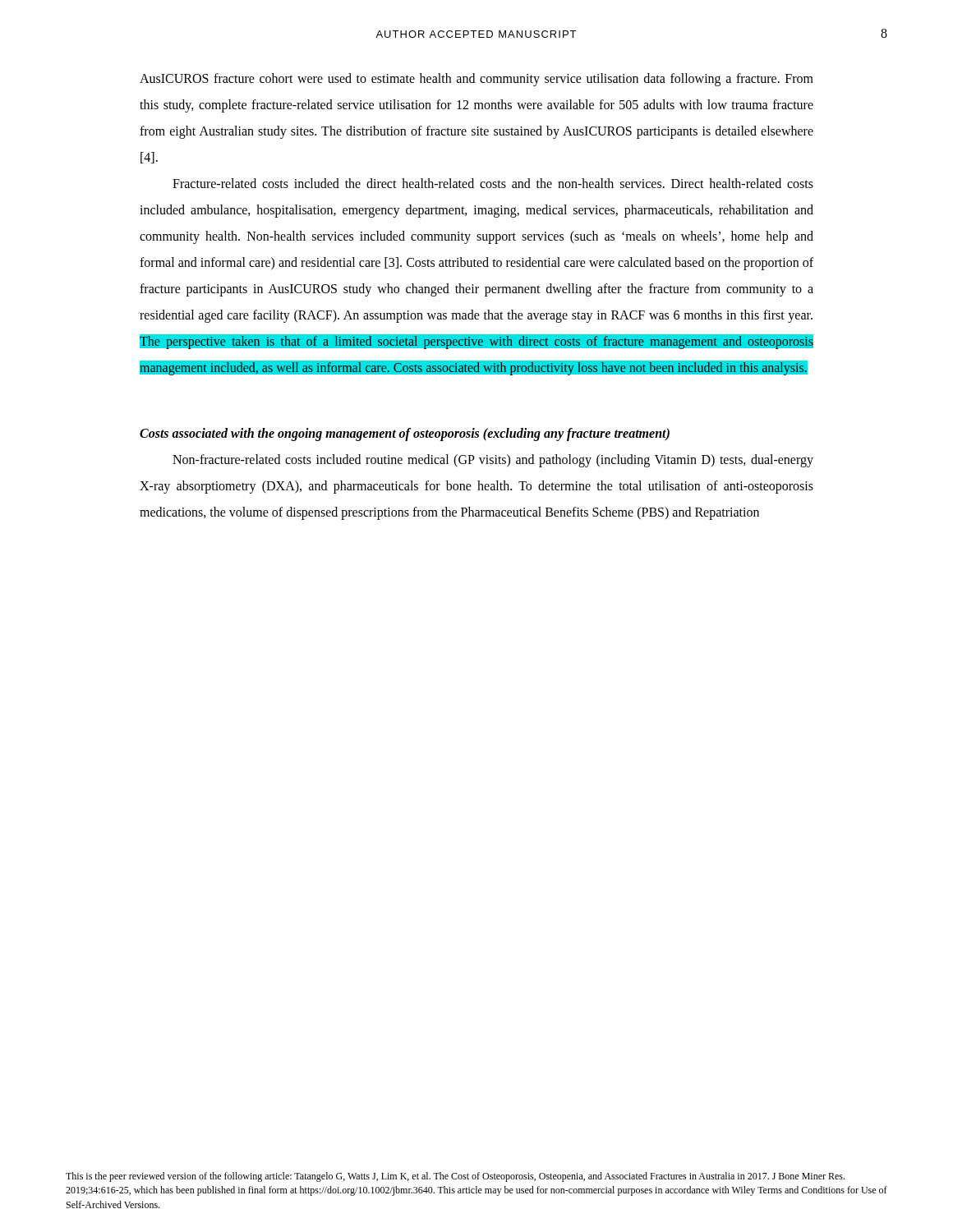
Task: Select the block starting "Fracture-related costs included the"
Action: click(476, 276)
